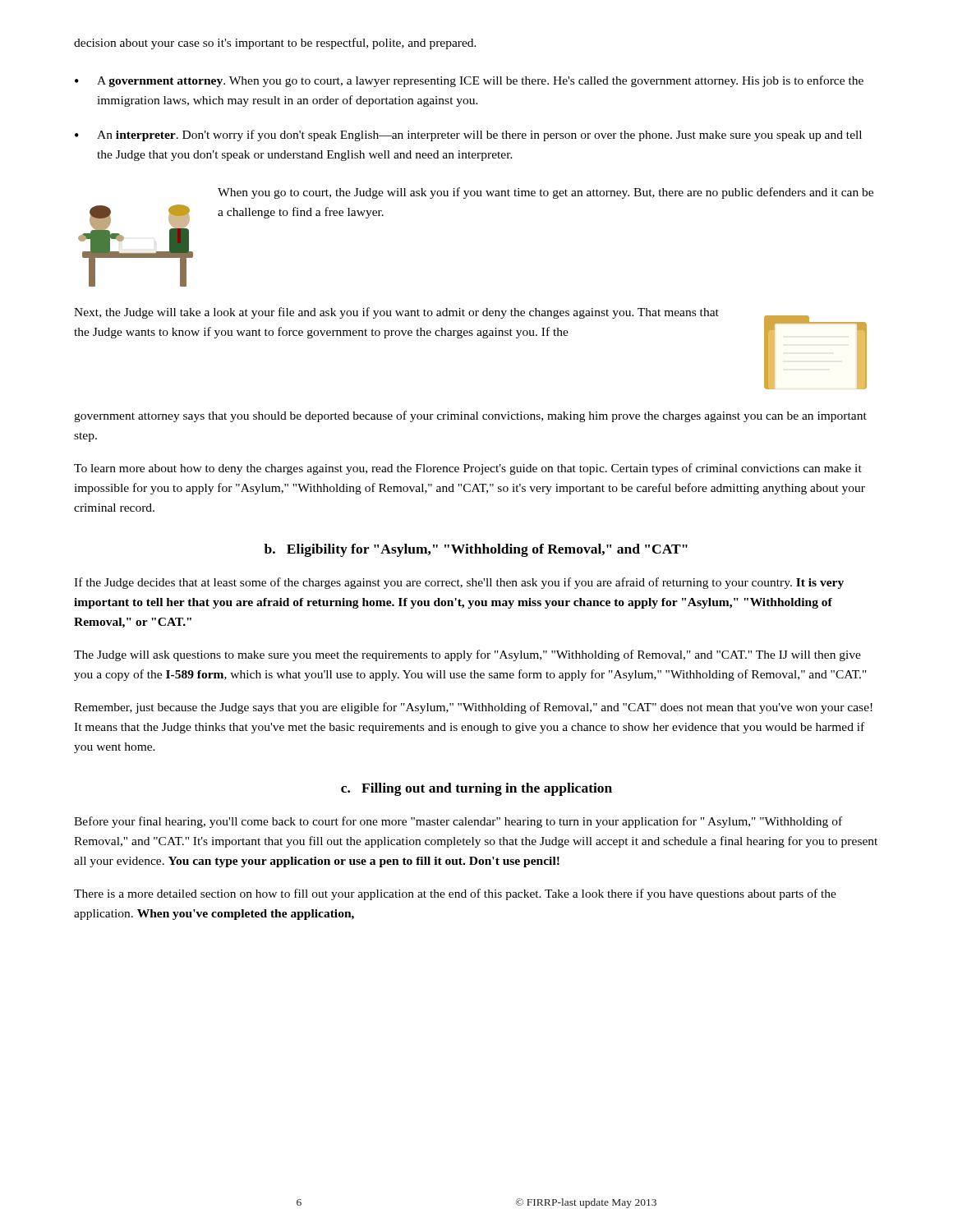
Task: Find the list item that says "• A government attorney."
Action: [476, 90]
